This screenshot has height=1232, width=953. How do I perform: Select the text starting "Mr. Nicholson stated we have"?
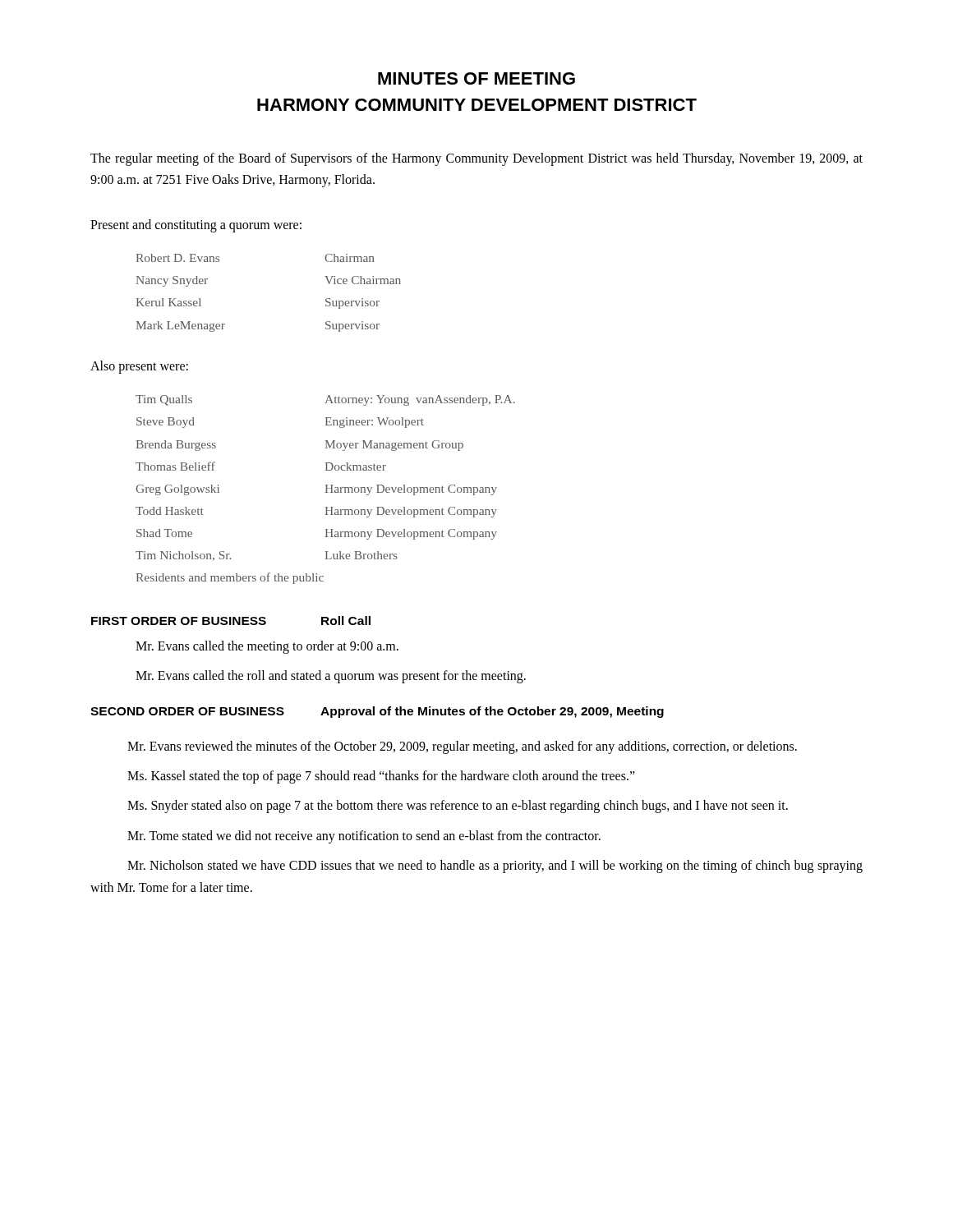[x=476, y=876]
